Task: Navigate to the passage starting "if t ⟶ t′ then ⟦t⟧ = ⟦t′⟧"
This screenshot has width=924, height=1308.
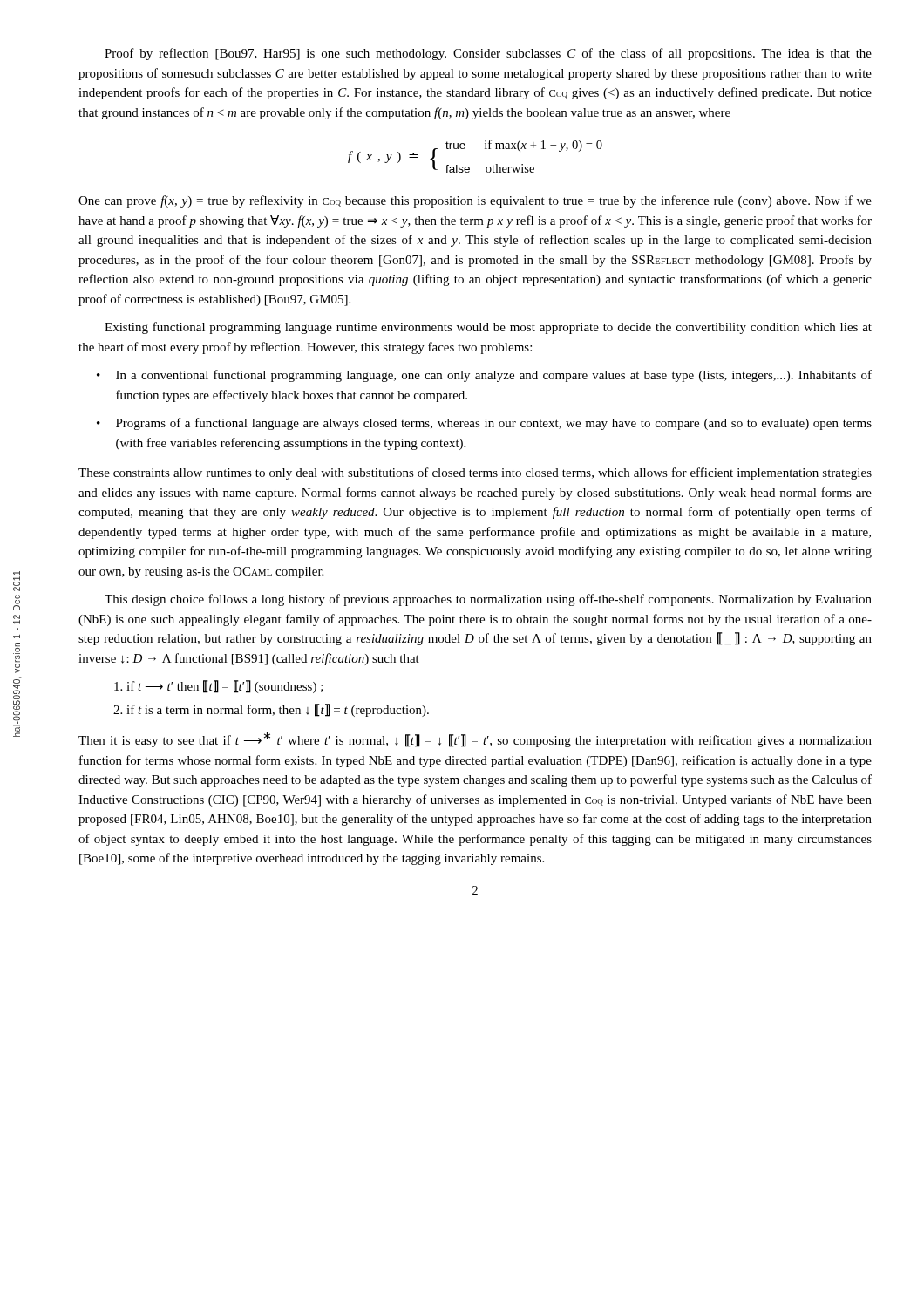Action: (218, 687)
